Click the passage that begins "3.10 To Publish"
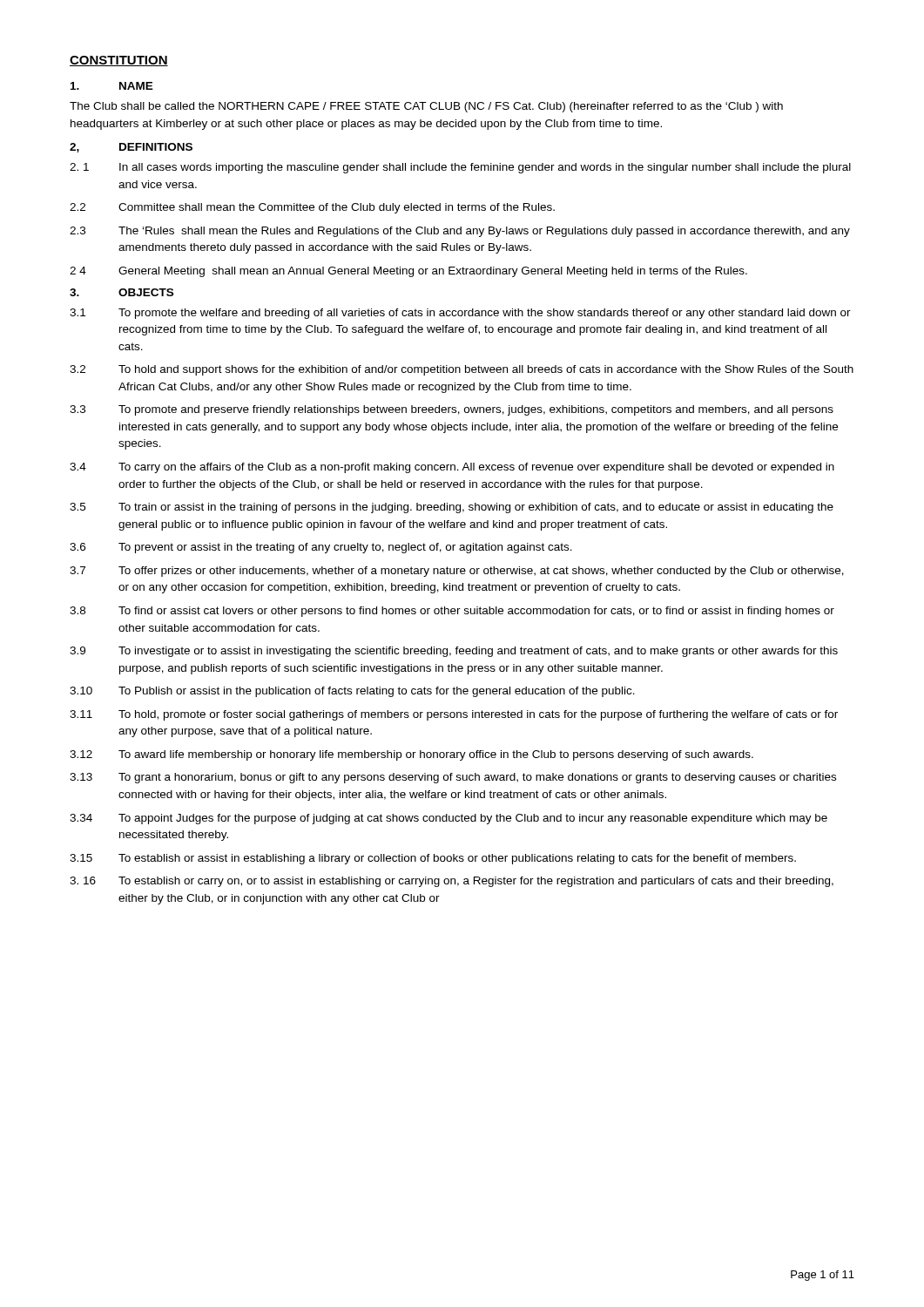 (462, 691)
